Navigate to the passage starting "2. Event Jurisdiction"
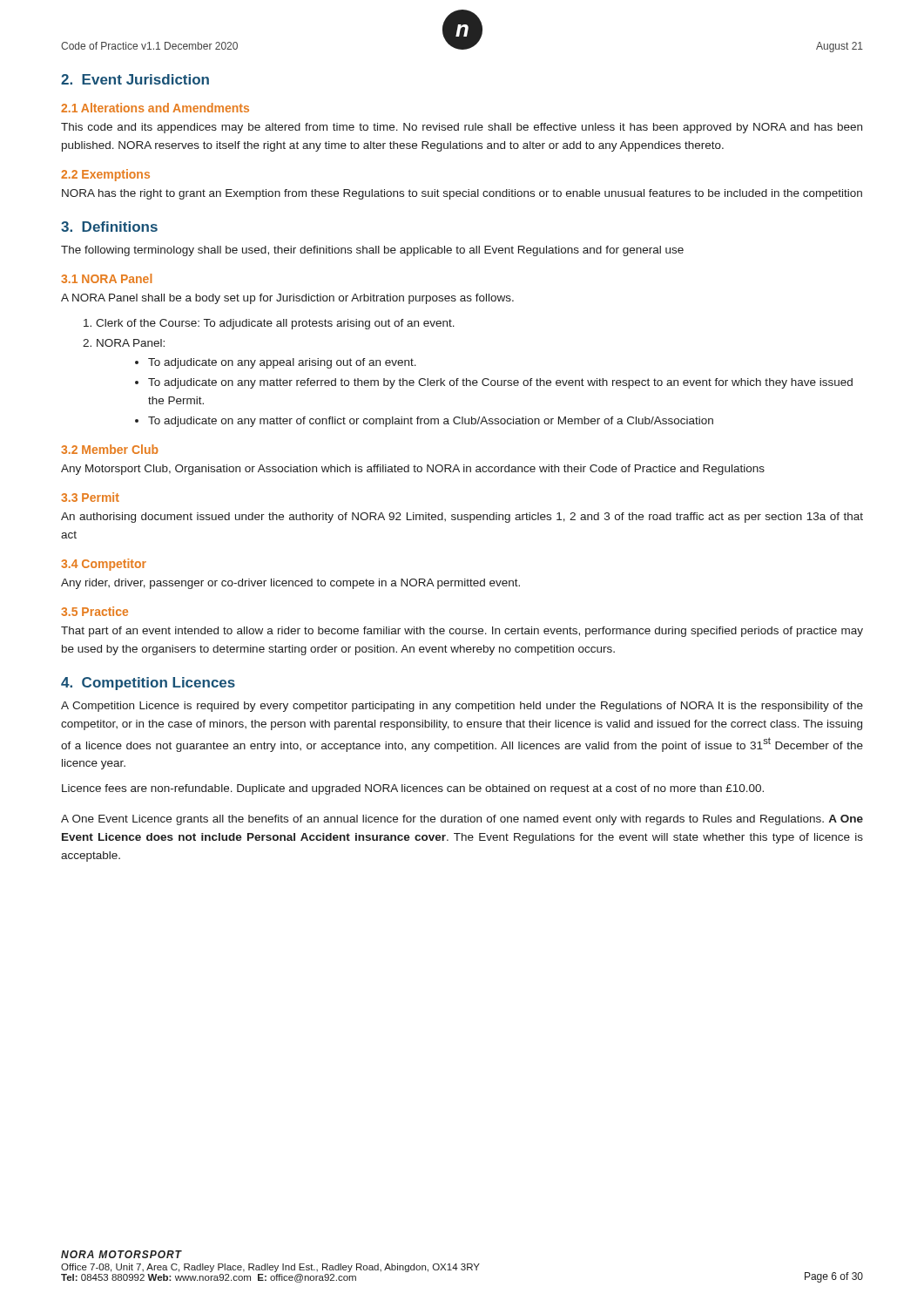 coord(135,79)
